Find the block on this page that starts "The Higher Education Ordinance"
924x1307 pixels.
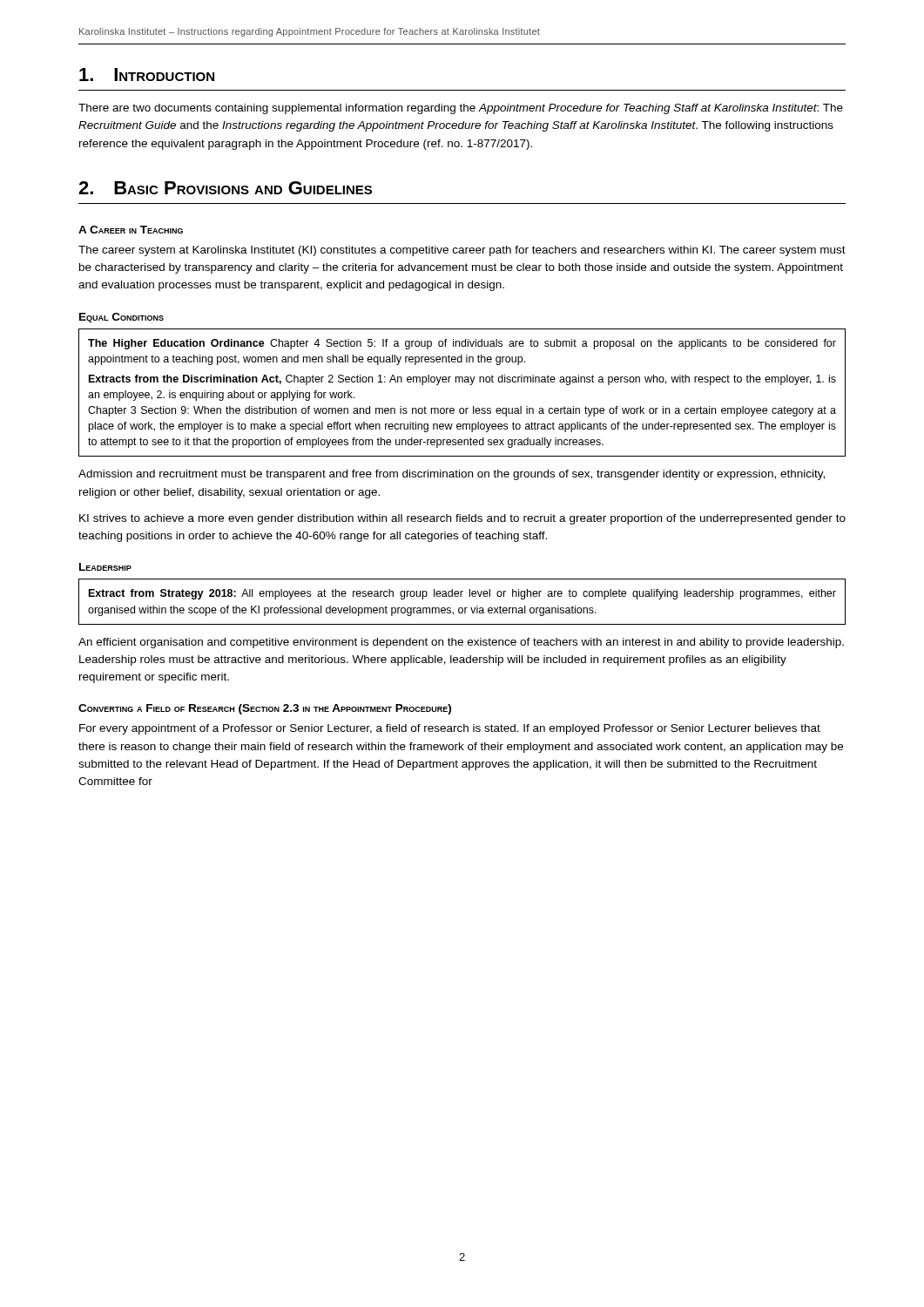(462, 392)
